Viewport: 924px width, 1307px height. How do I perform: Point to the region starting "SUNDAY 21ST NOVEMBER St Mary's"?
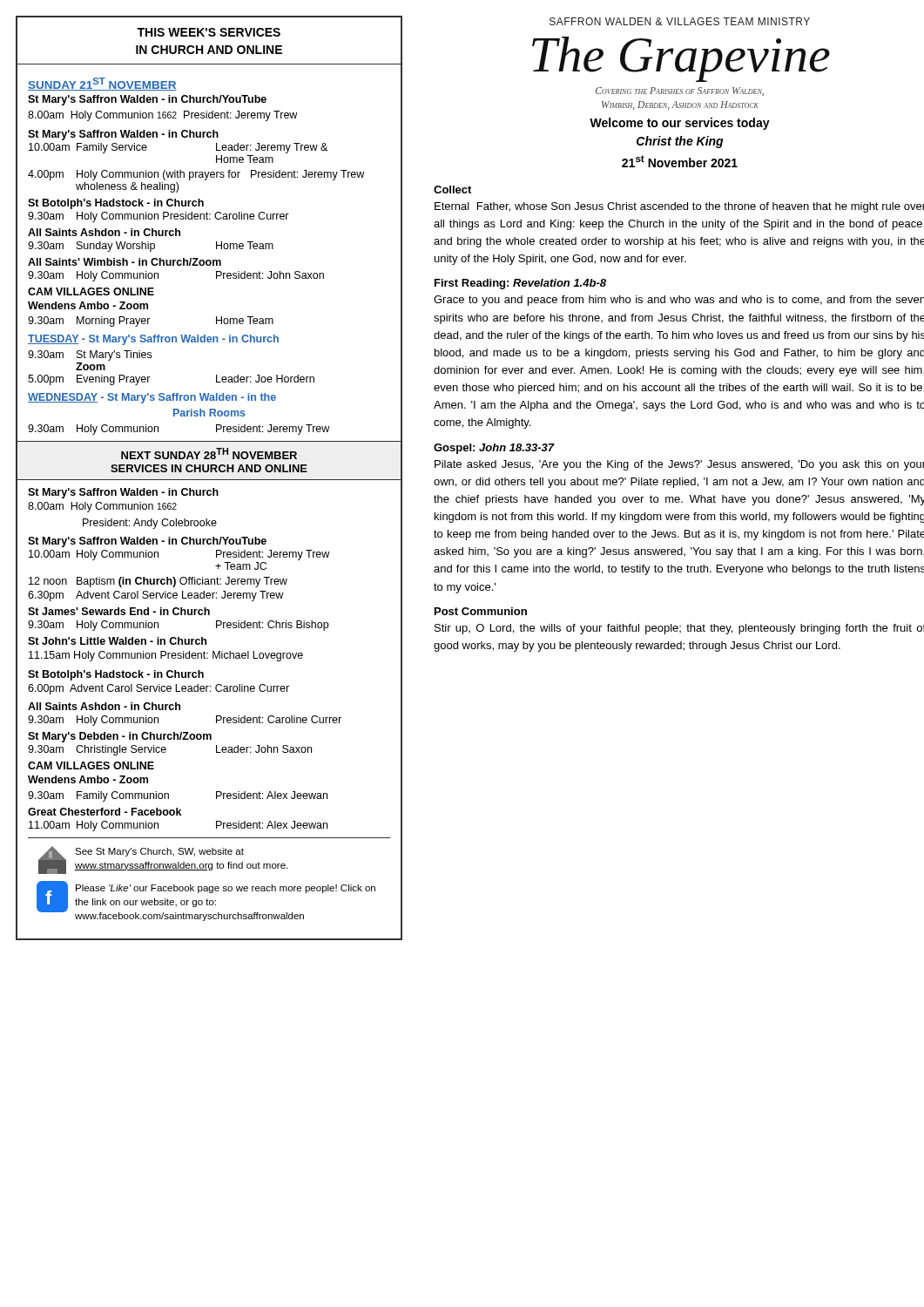click(x=209, y=255)
